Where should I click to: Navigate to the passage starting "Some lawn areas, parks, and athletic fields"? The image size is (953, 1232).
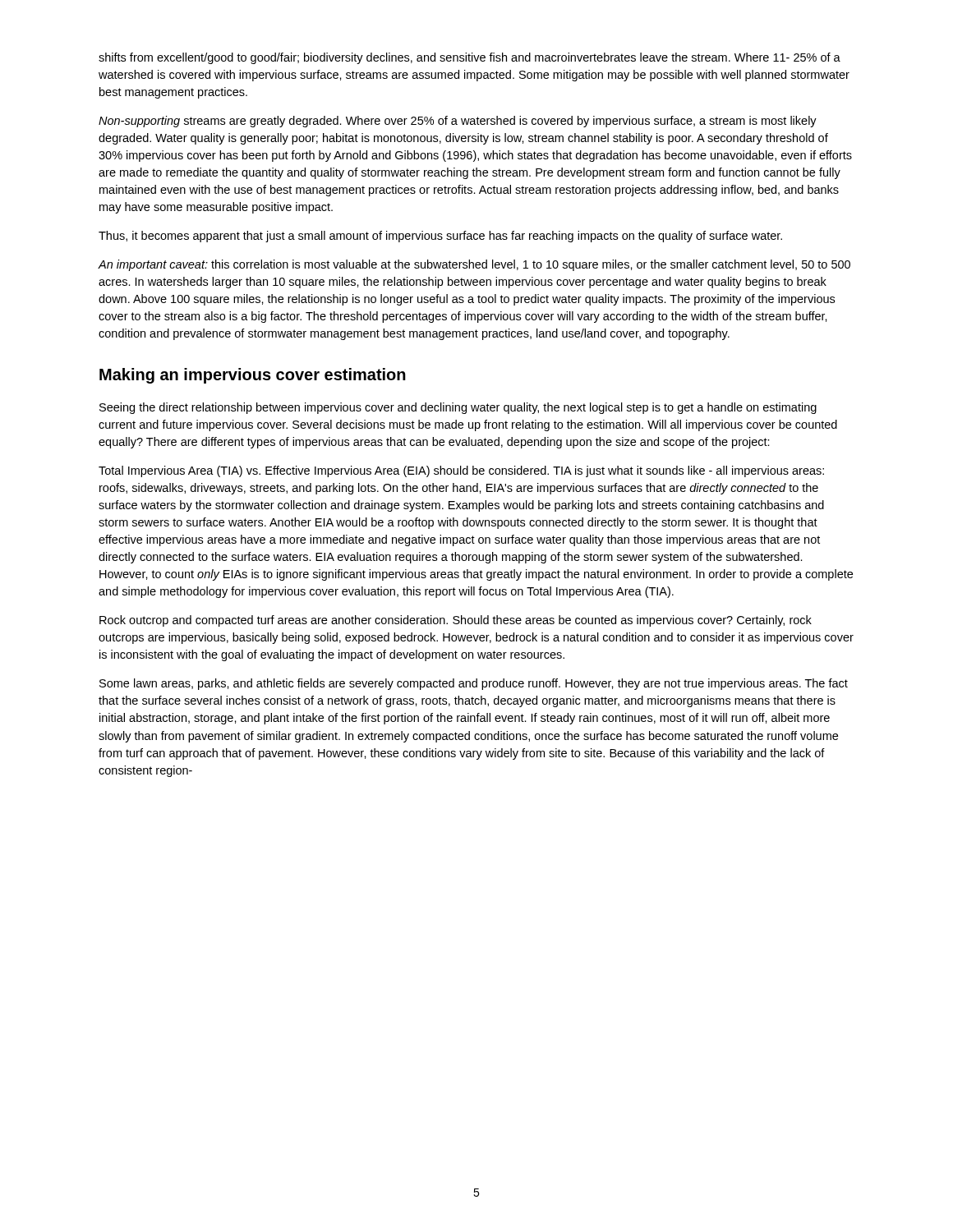[x=476, y=727]
